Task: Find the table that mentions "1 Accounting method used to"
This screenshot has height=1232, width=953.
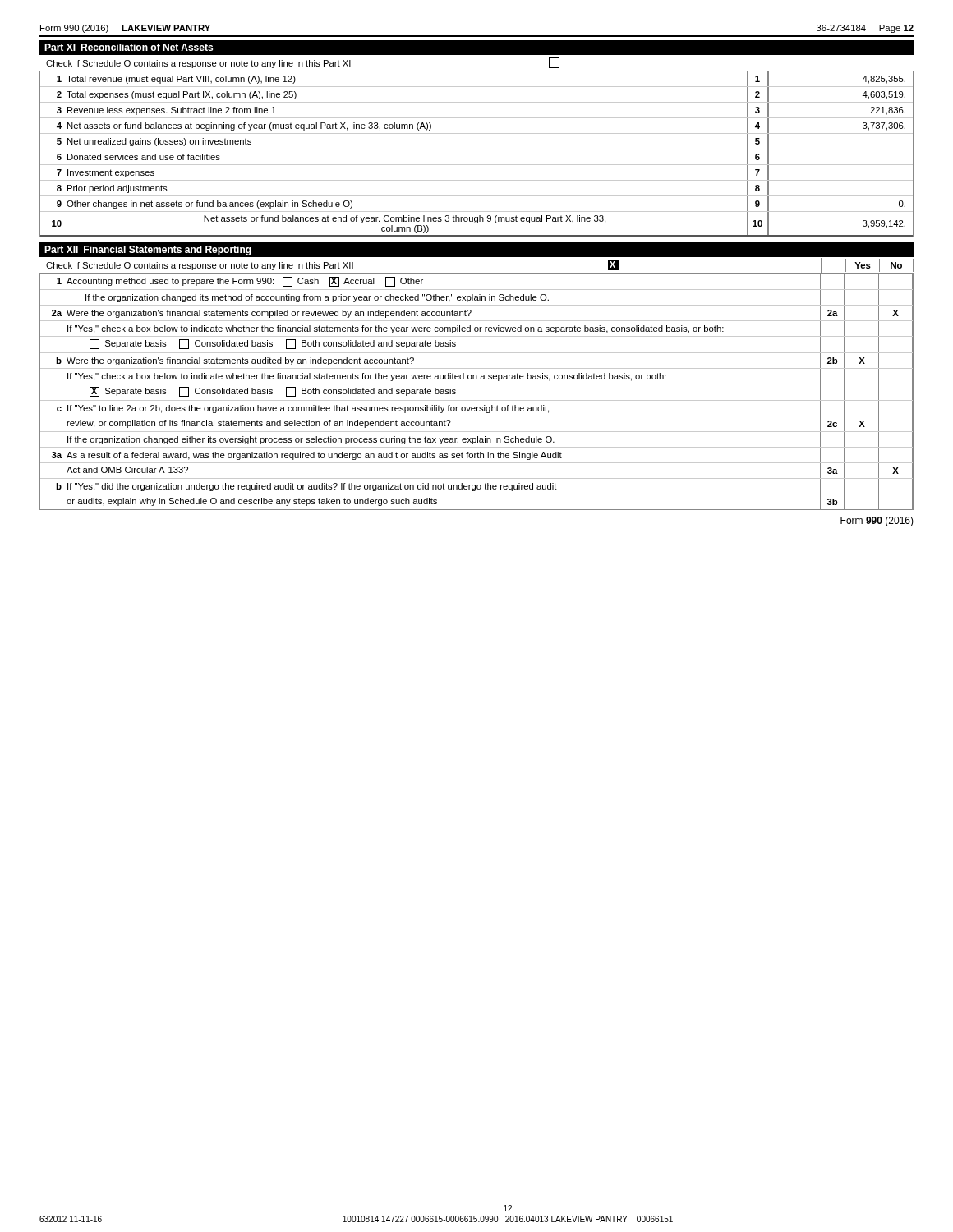Action: click(x=476, y=392)
